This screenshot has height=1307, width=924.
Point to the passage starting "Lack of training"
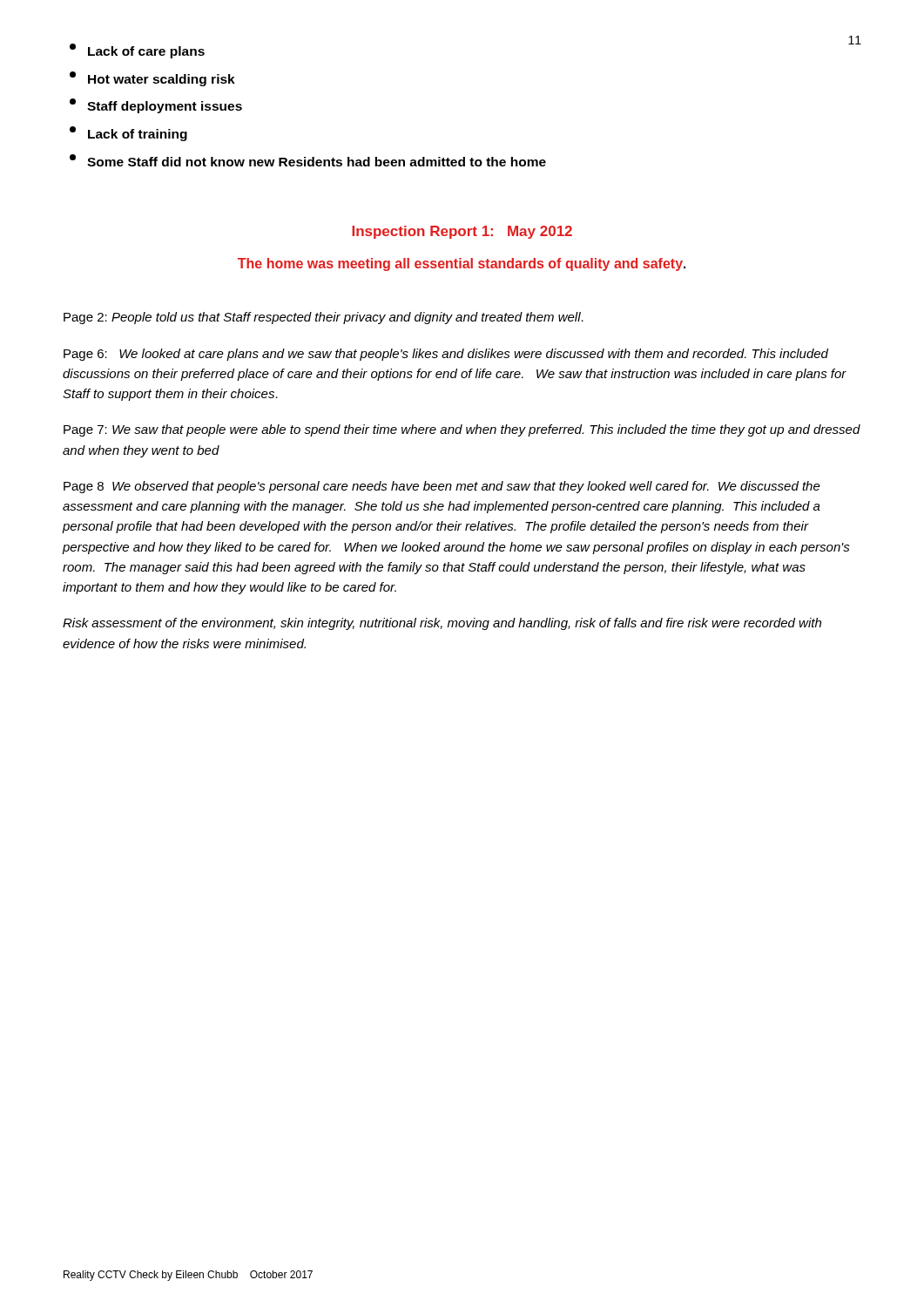tap(125, 134)
